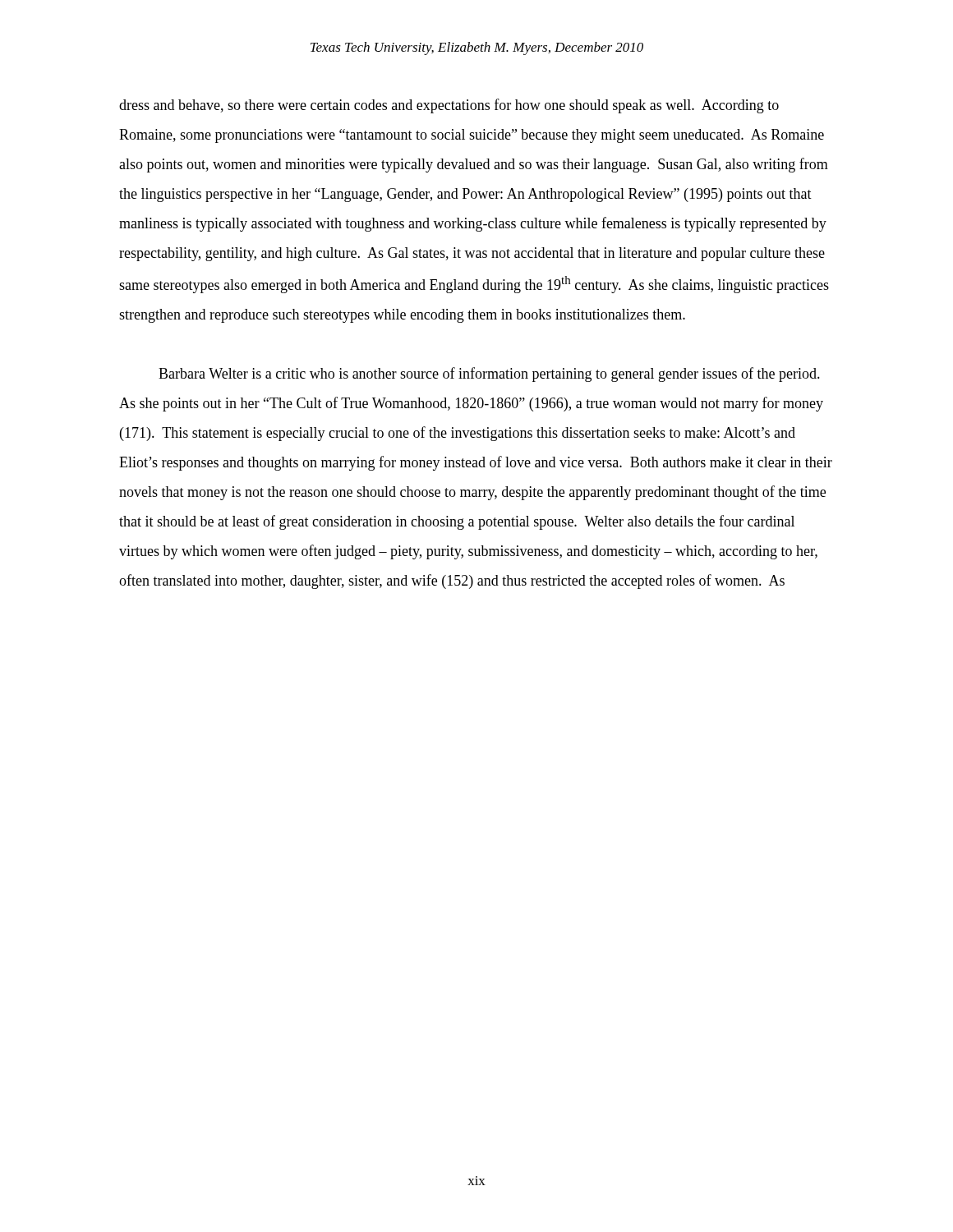Click on the text block that reads "dress and behave, so there were certain codes"
The image size is (953, 1232).
point(476,210)
